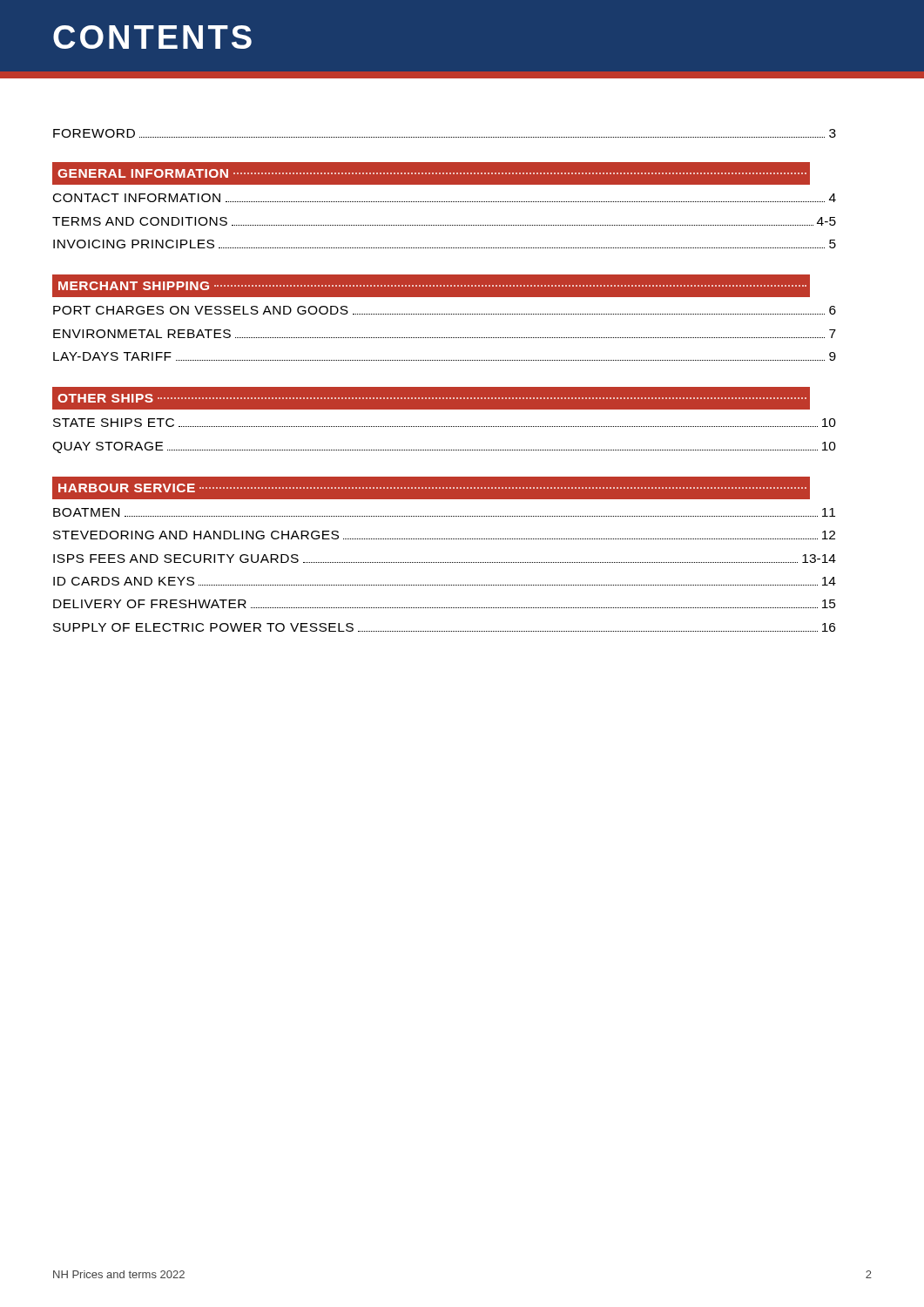
Task: Where does it say "OTHER SHIPS"?
Action: [429, 399]
